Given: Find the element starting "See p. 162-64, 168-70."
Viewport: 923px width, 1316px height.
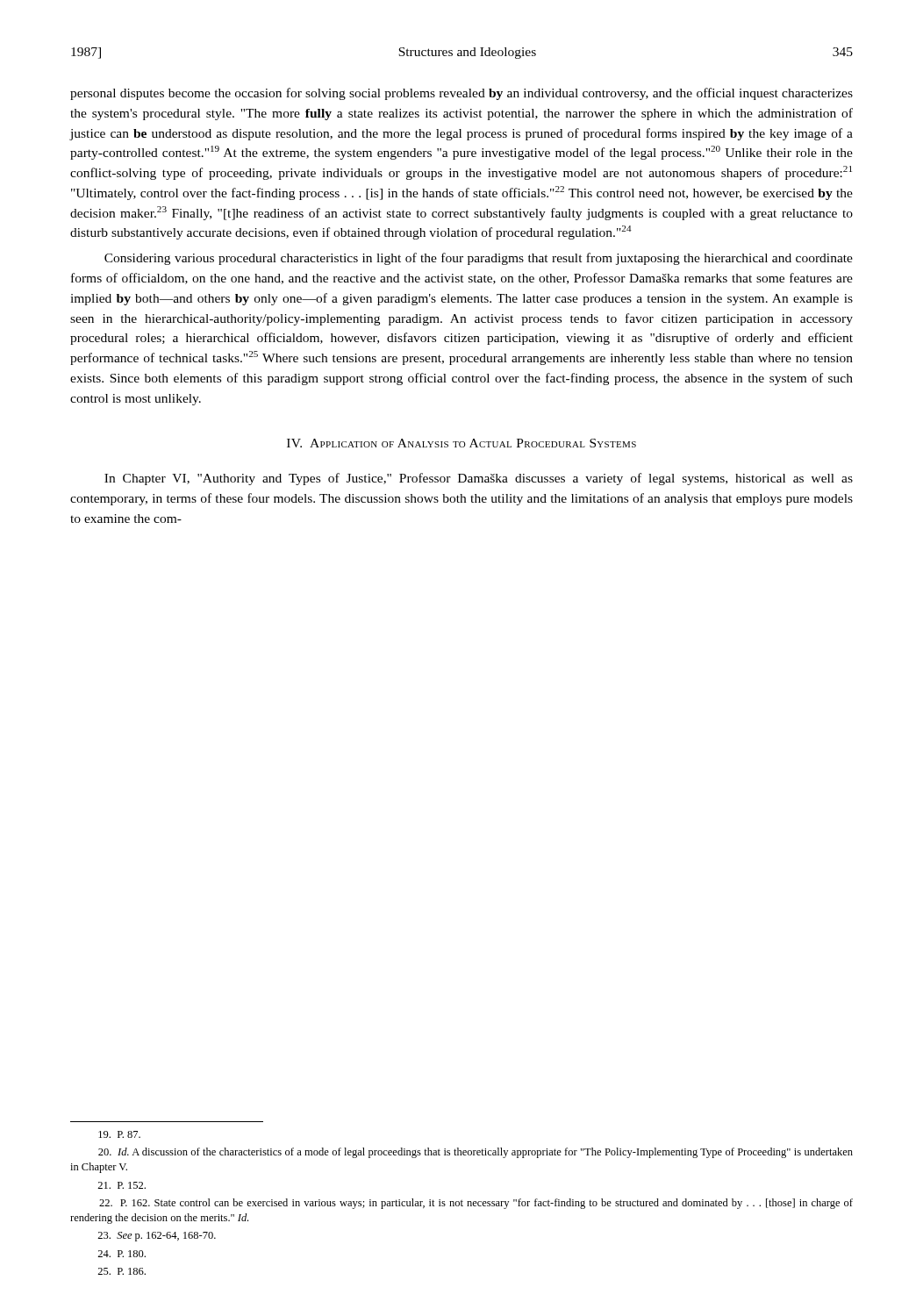Looking at the screenshot, I should 143,1236.
